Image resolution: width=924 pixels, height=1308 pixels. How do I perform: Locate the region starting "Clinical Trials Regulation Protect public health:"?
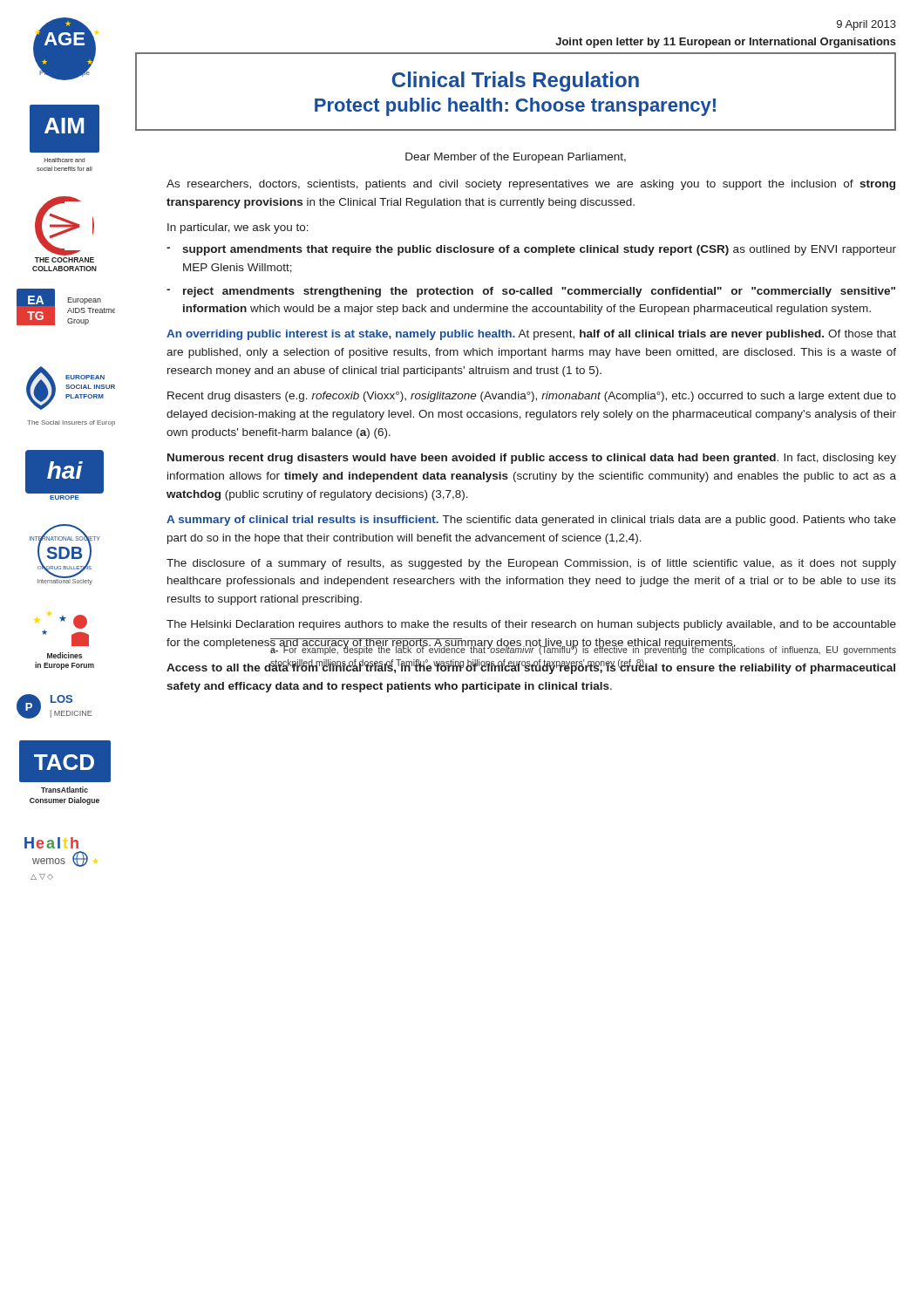tap(516, 92)
